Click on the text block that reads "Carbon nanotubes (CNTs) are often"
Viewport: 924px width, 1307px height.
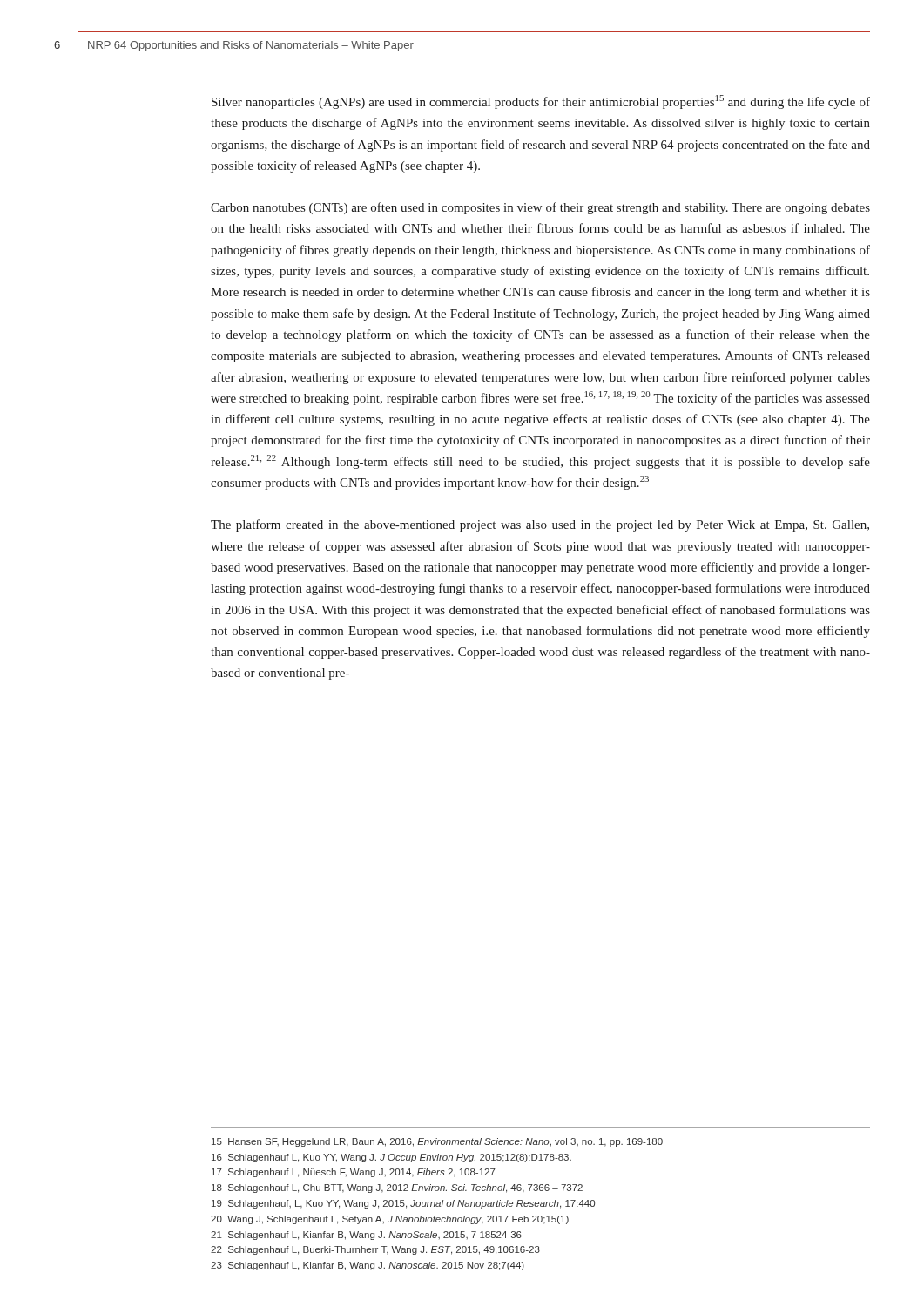point(540,345)
